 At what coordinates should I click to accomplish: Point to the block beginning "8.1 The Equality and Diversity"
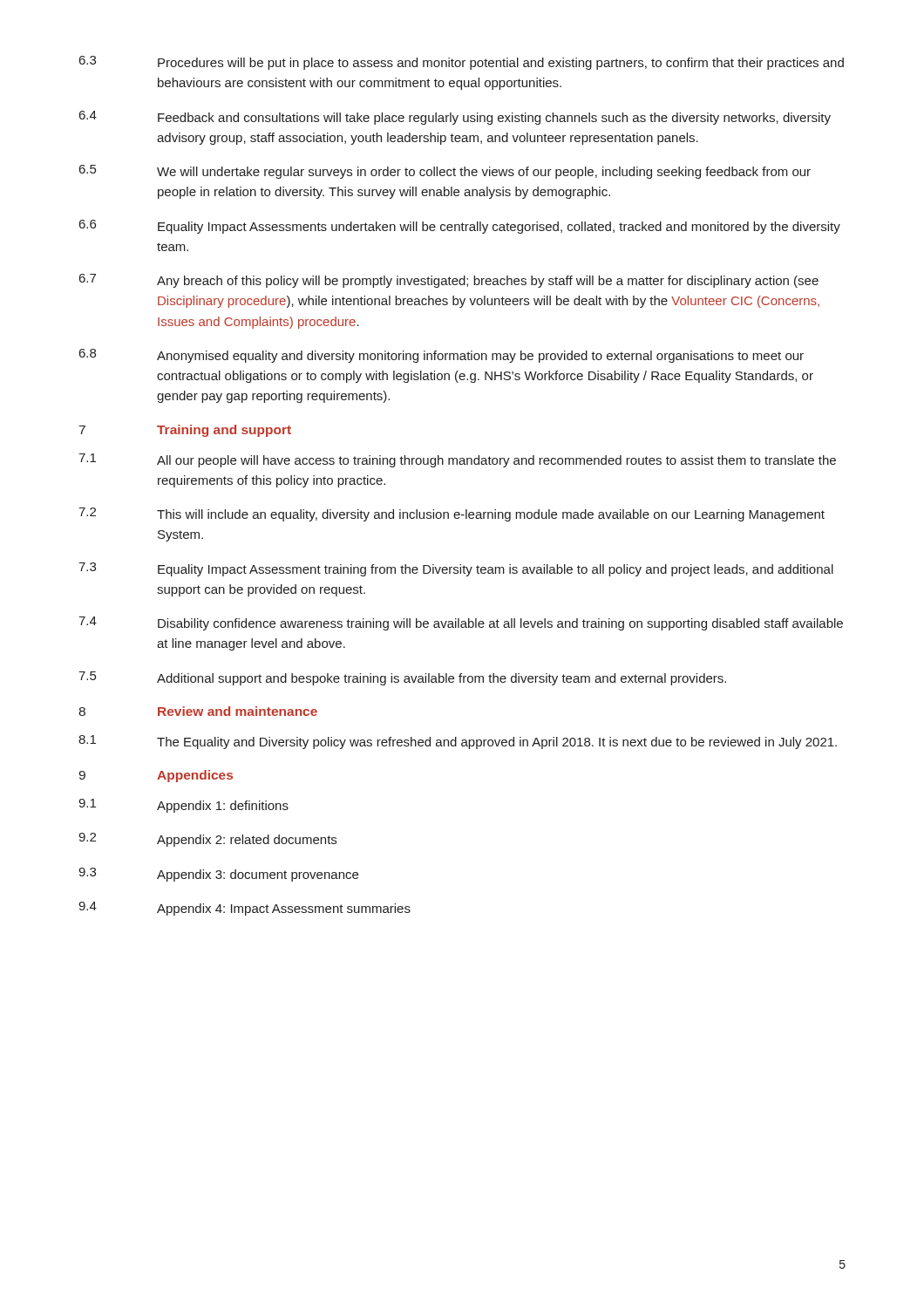[x=462, y=742]
